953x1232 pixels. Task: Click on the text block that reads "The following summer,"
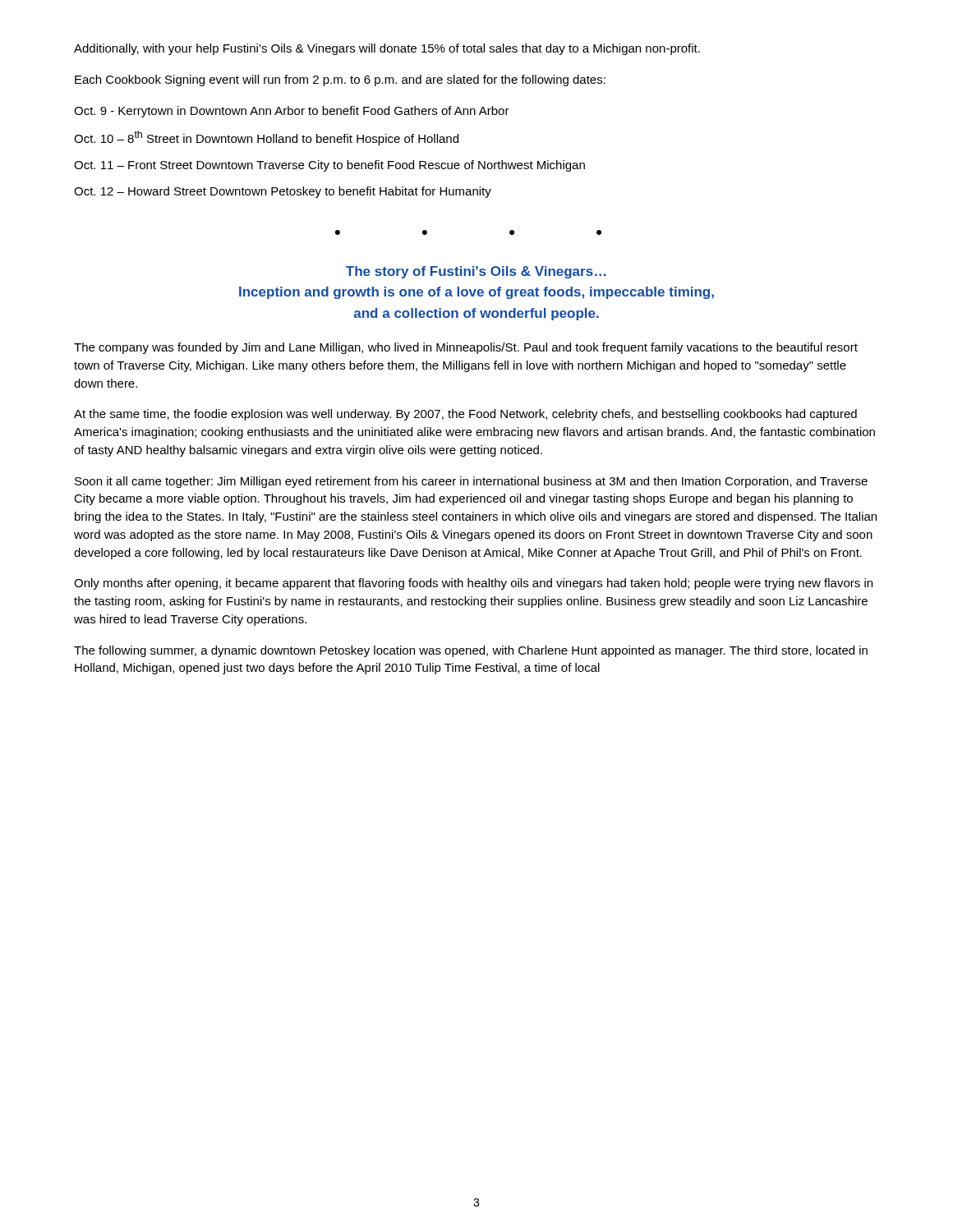pyautogui.click(x=471, y=659)
